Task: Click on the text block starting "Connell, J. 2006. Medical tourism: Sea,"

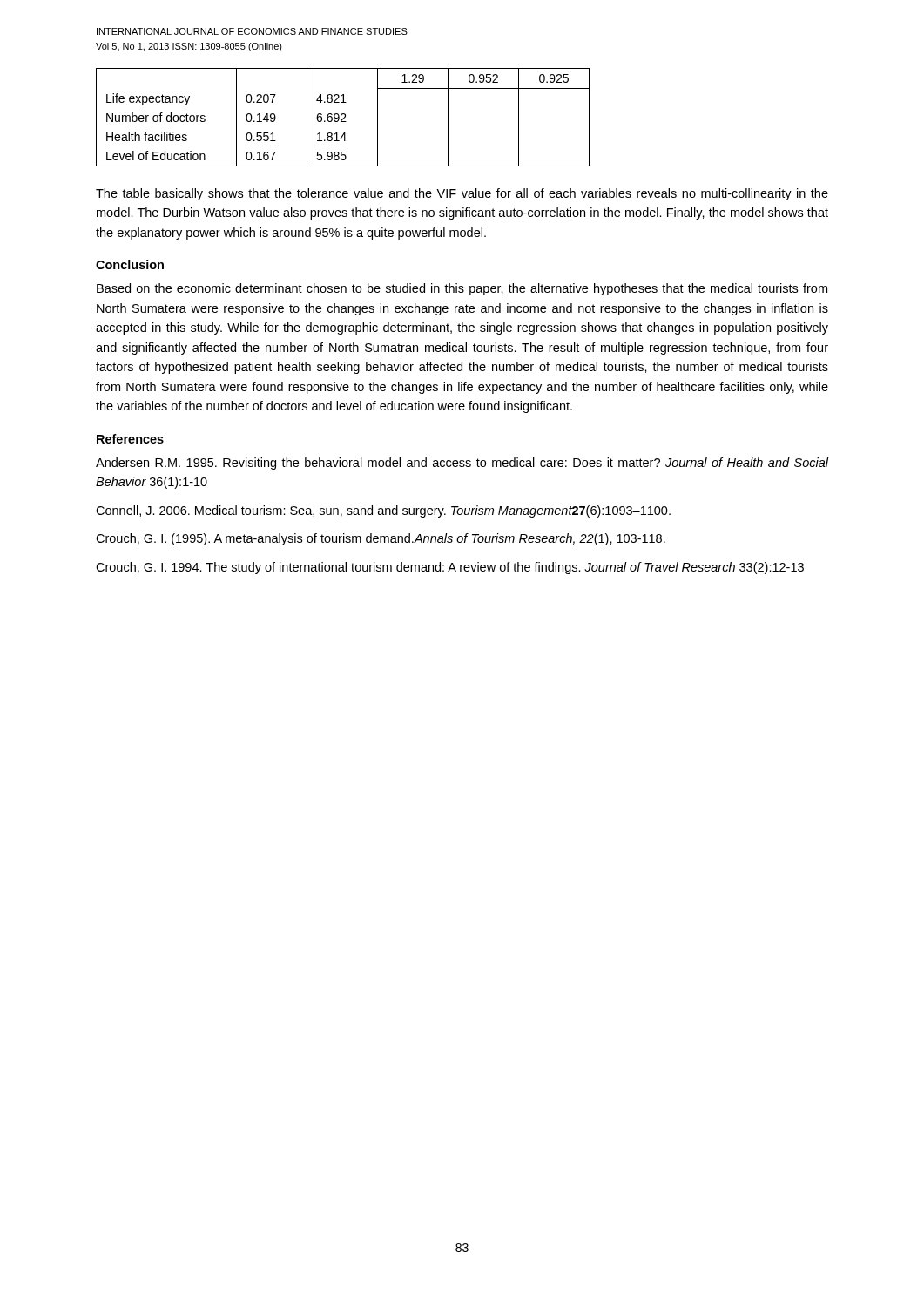Action: (x=384, y=510)
